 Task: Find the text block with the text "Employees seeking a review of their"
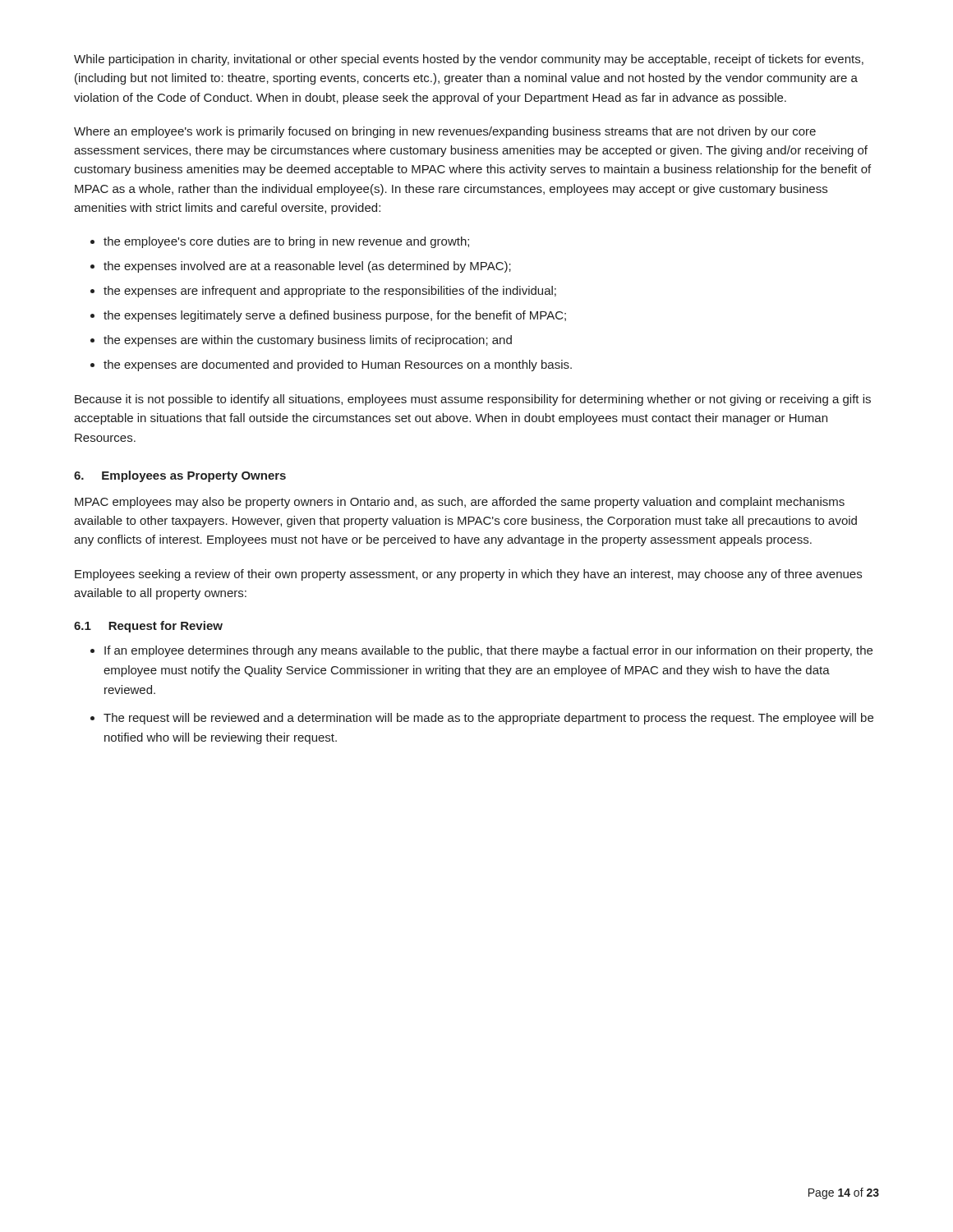point(468,583)
